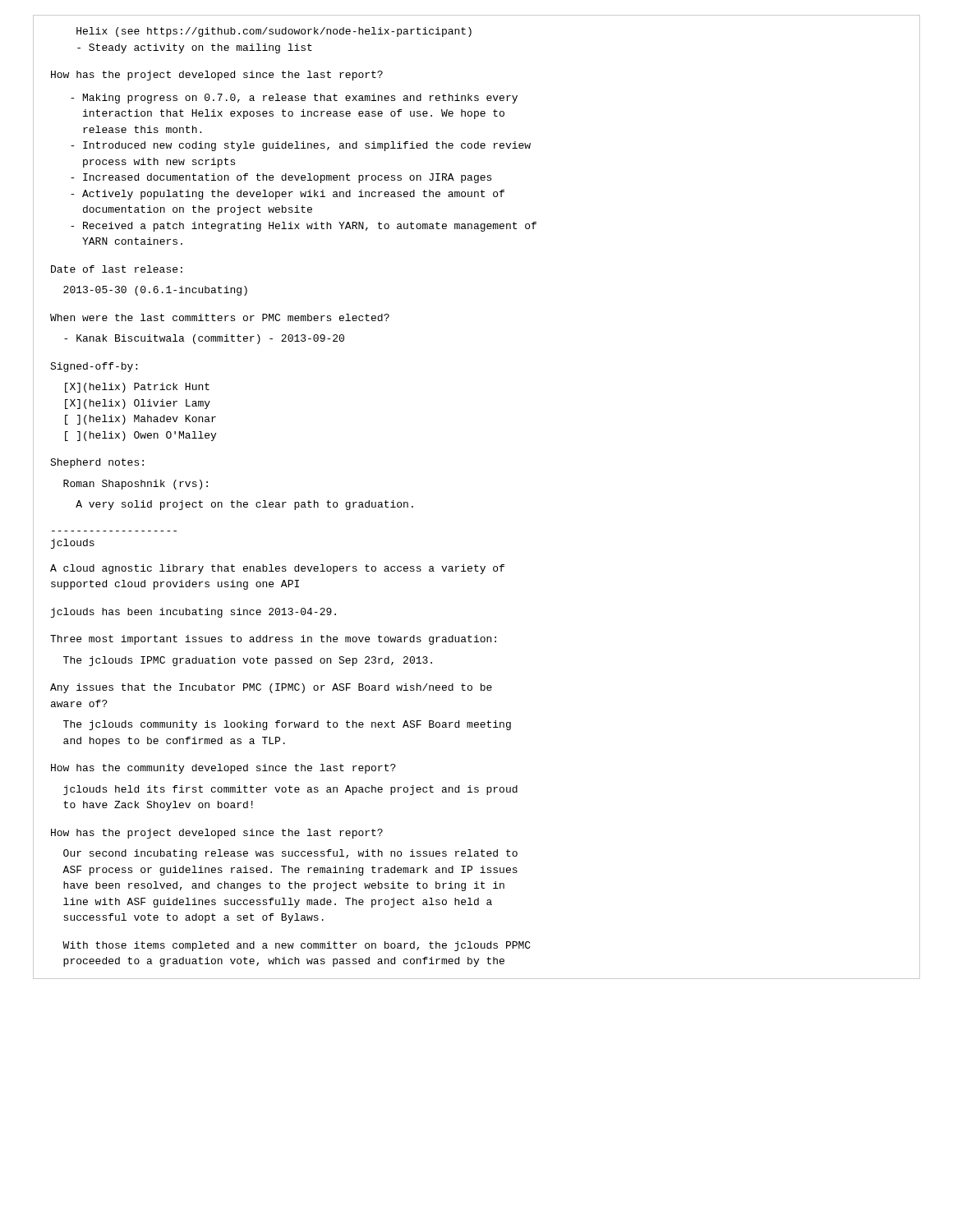
Task: Select the text block containing "Any issues that"
Action: pyautogui.click(x=271, y=696)
